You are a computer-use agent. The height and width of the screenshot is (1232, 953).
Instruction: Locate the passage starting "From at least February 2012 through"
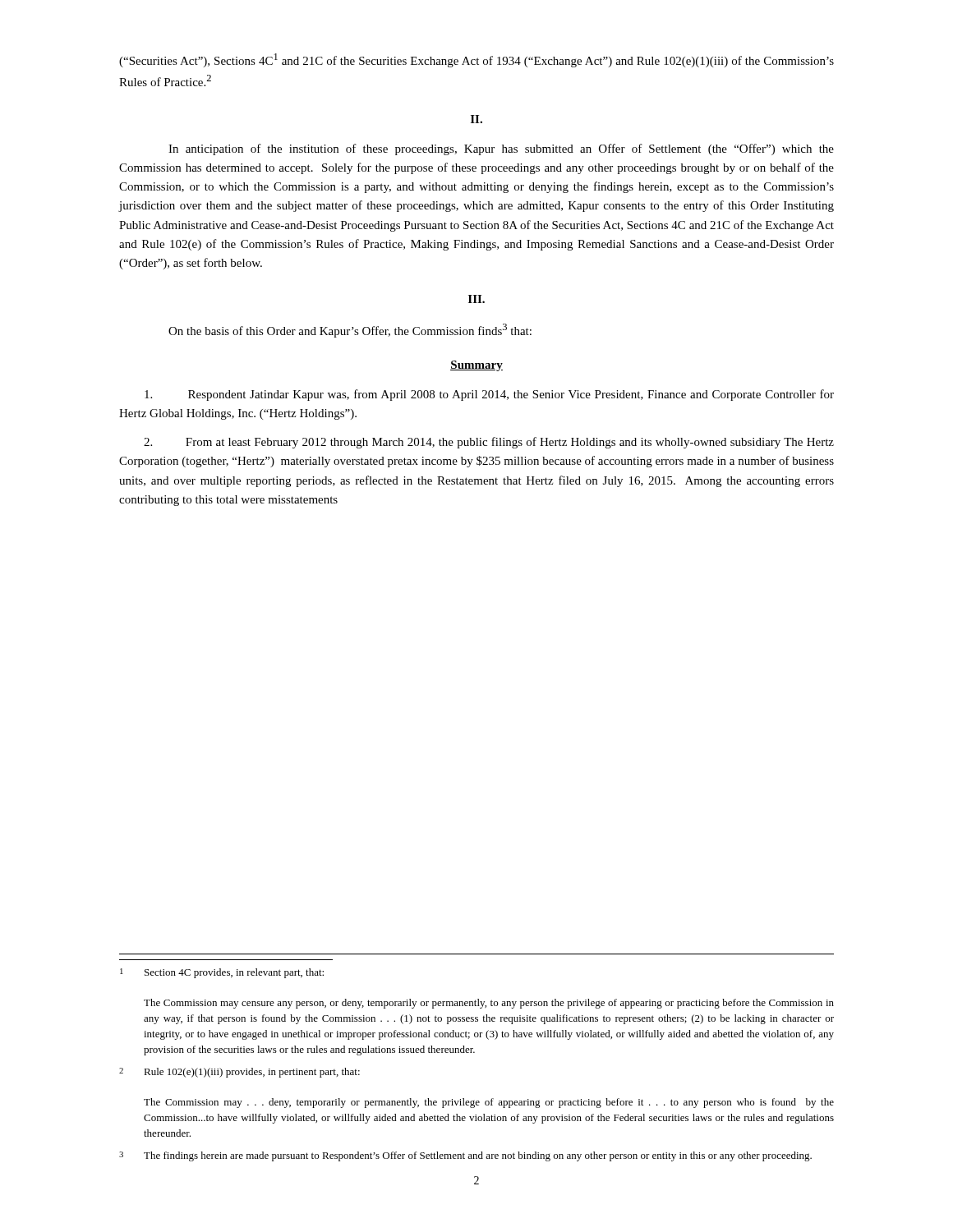coord(476,471)
